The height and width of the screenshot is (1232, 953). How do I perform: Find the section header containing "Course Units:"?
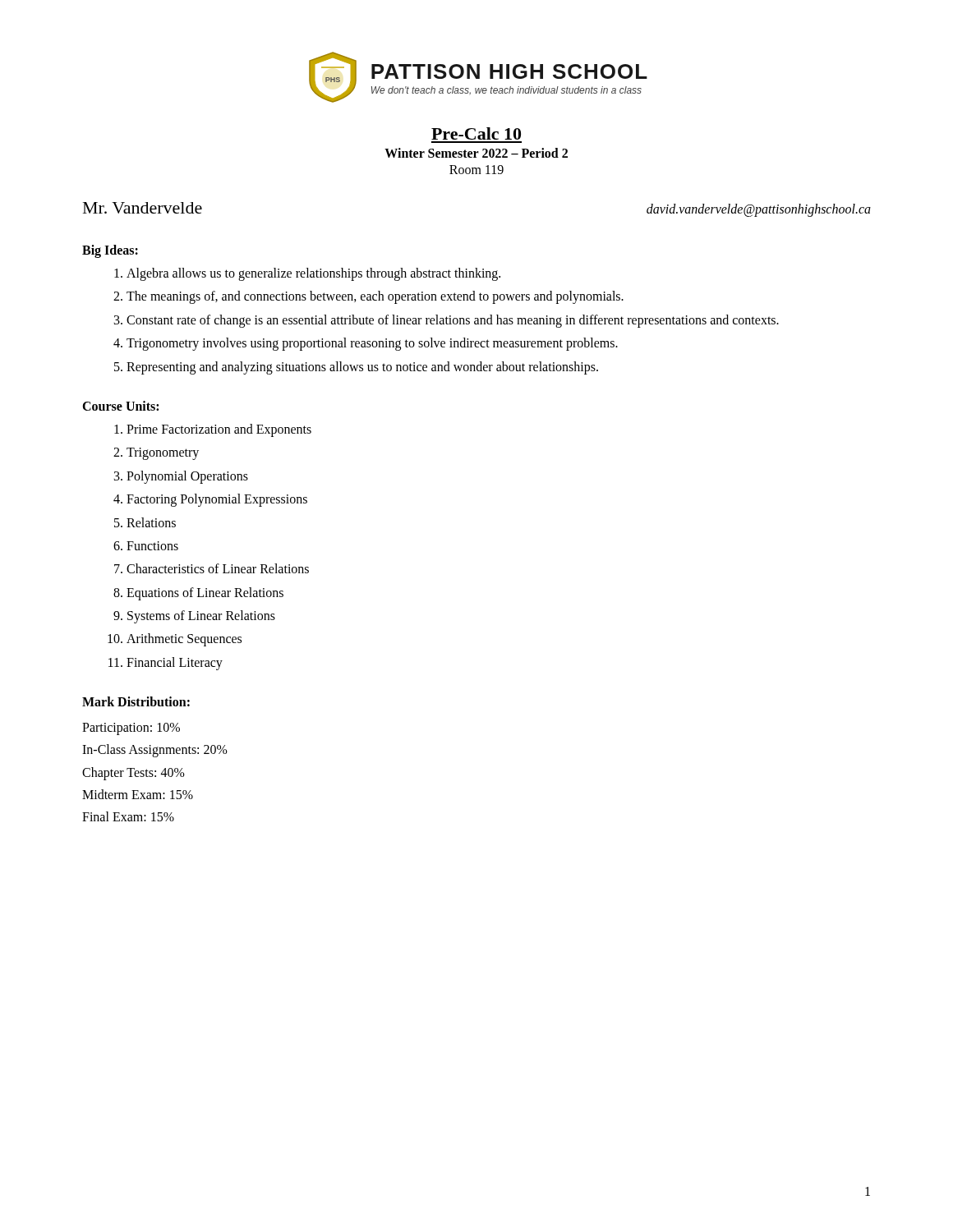tap(121, 406)
